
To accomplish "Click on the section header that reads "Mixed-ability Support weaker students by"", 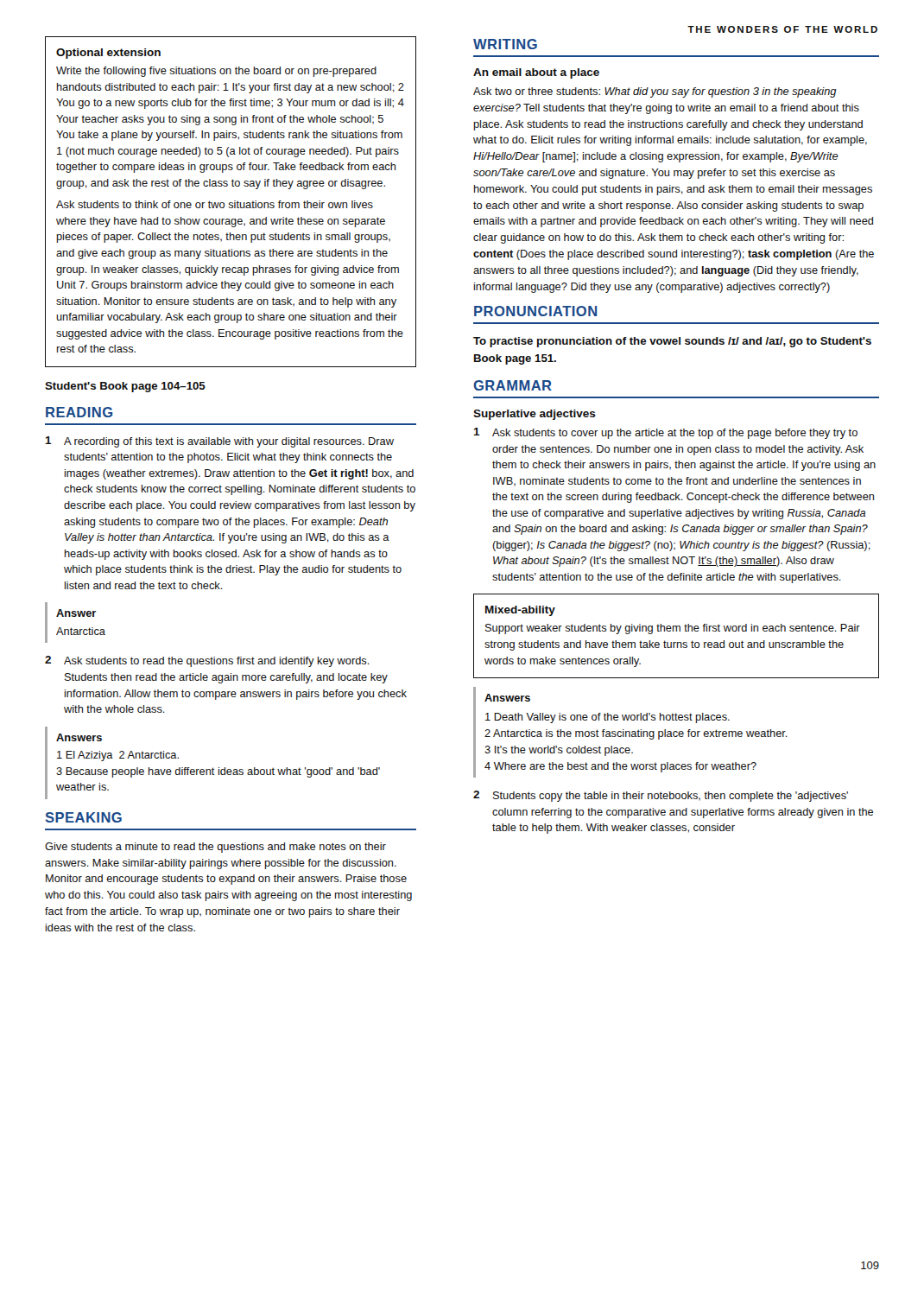I will tap(676, 636).
